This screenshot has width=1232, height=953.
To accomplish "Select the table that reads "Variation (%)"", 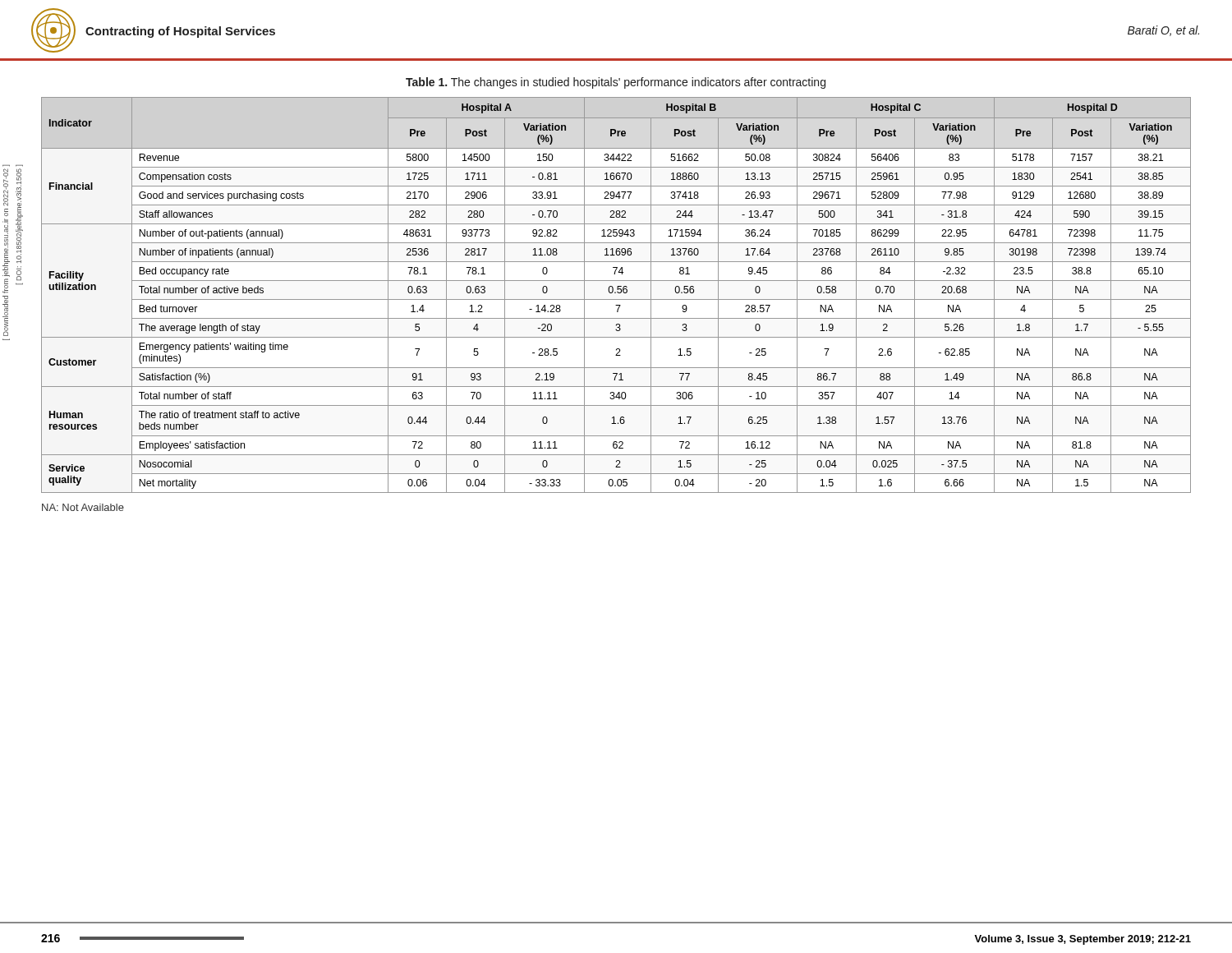I will [616, 295].
